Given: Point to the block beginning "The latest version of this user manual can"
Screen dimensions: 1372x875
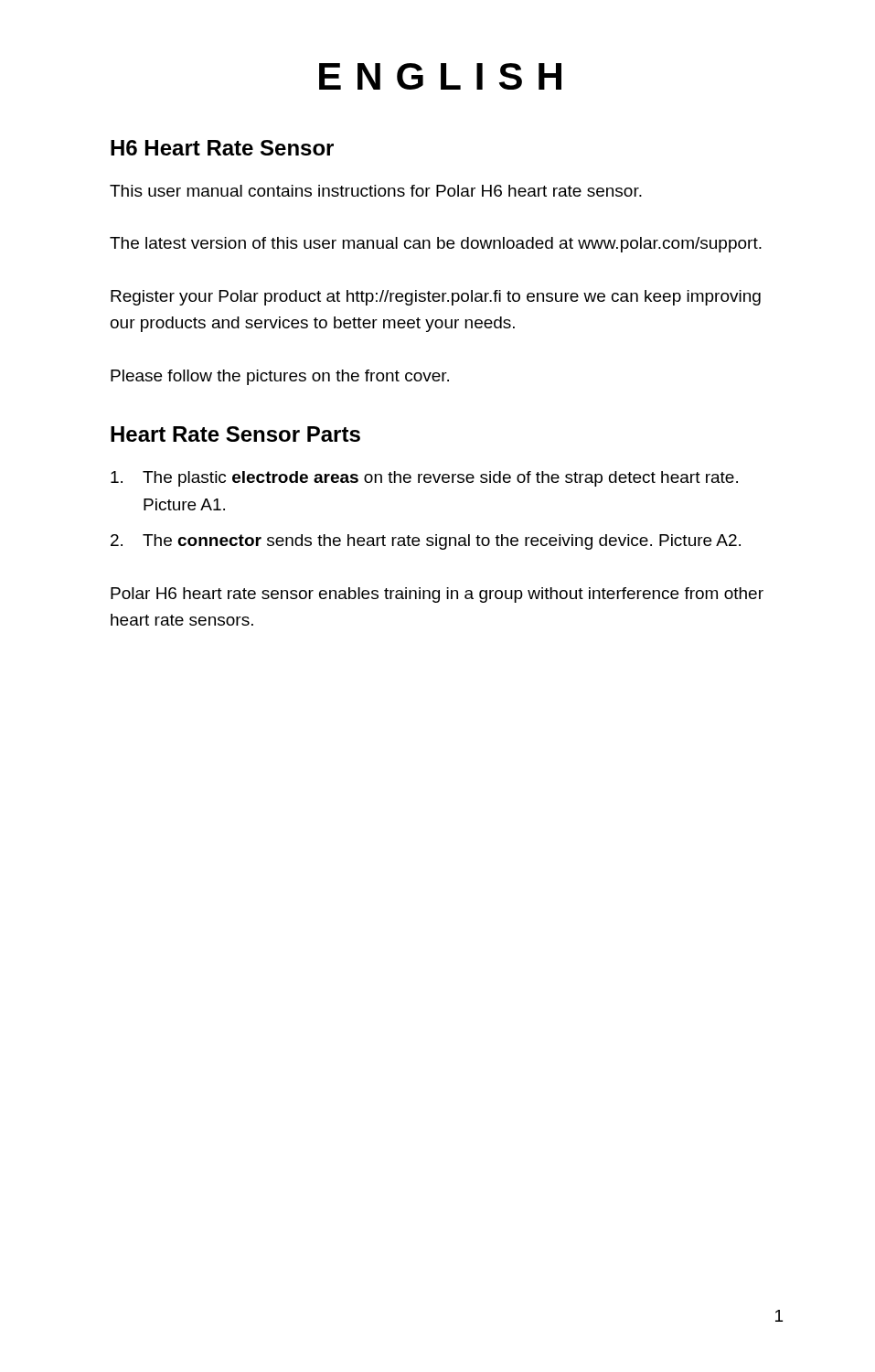Looking at the screenshot, I should [x=436, y=243].
